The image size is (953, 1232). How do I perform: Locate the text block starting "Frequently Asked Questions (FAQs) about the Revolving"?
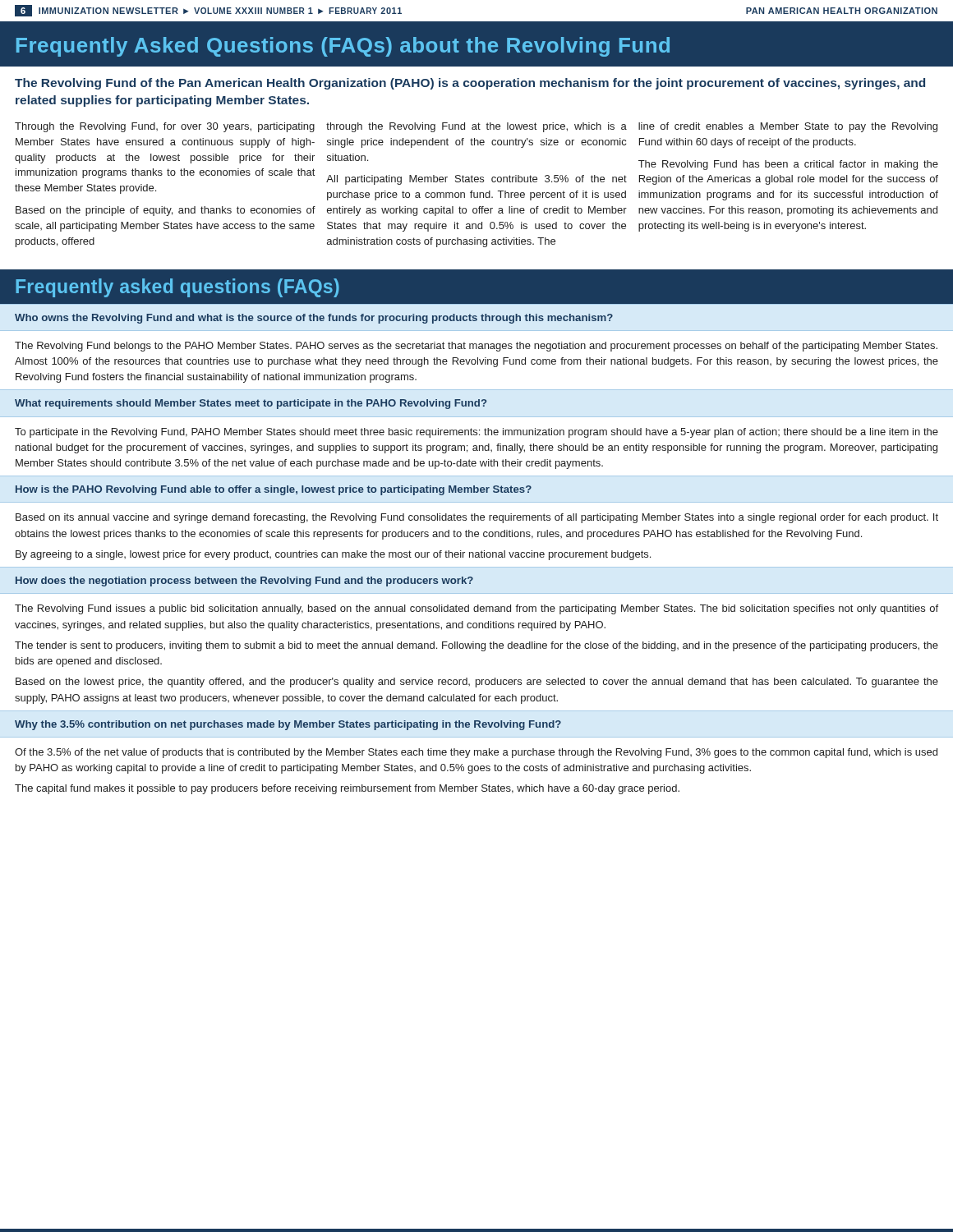click(343, 45)
